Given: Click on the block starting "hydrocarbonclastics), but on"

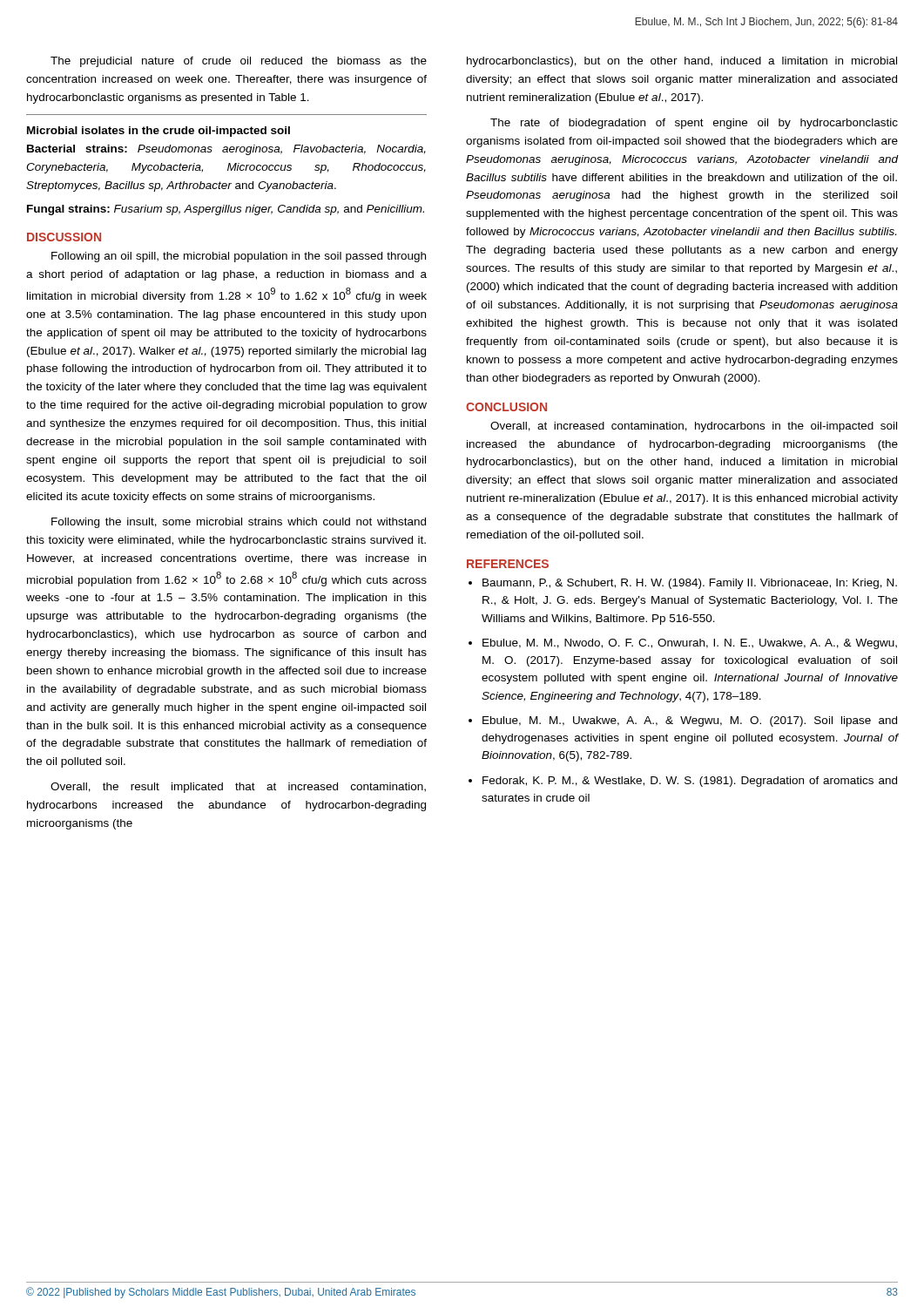Looking at the screenshot, I should coord(682,80).
